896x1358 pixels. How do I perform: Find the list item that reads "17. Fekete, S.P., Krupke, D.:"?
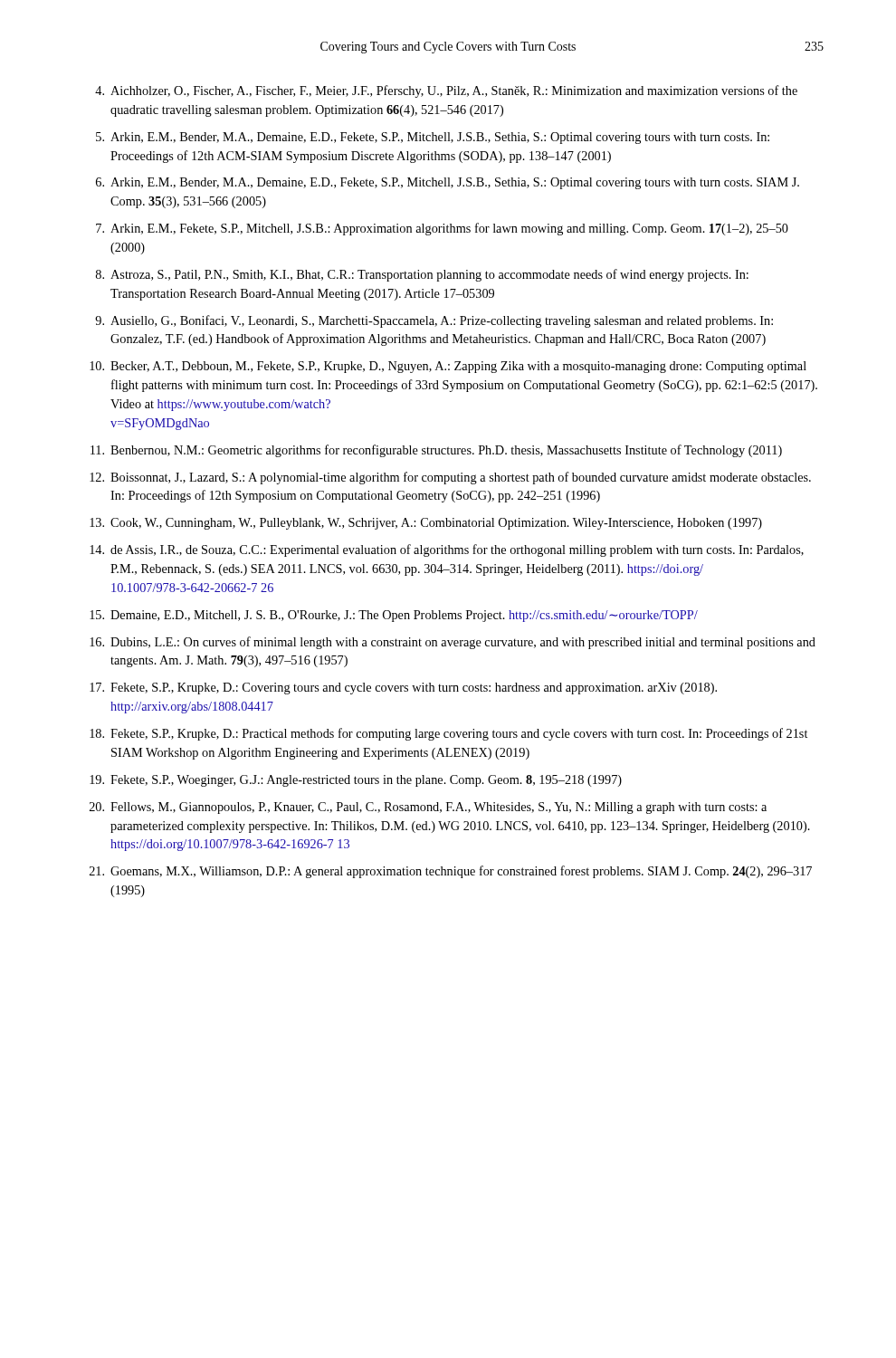(x=448, y=697)
